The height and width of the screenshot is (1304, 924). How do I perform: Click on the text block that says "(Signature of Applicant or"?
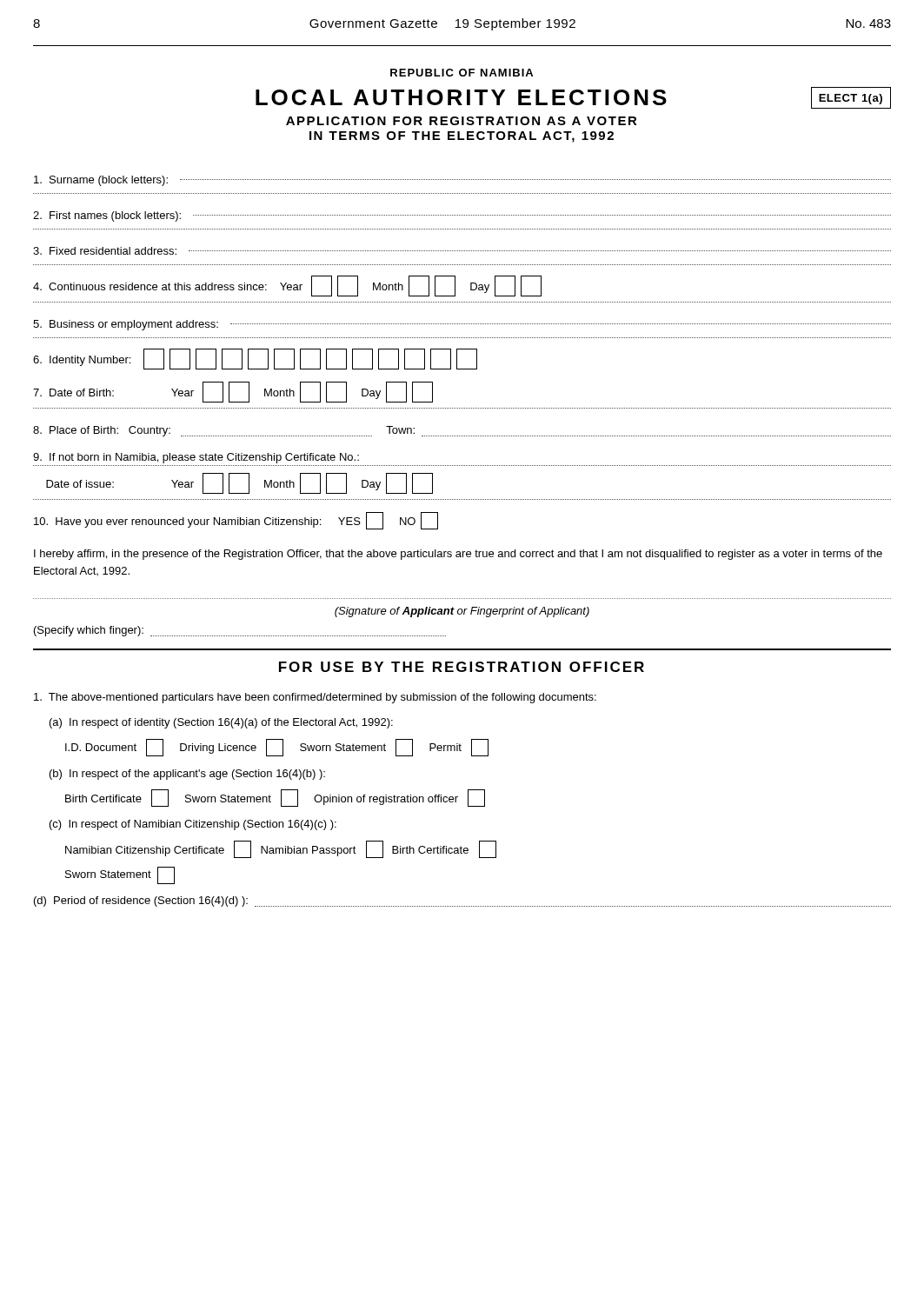pos(462,611)
